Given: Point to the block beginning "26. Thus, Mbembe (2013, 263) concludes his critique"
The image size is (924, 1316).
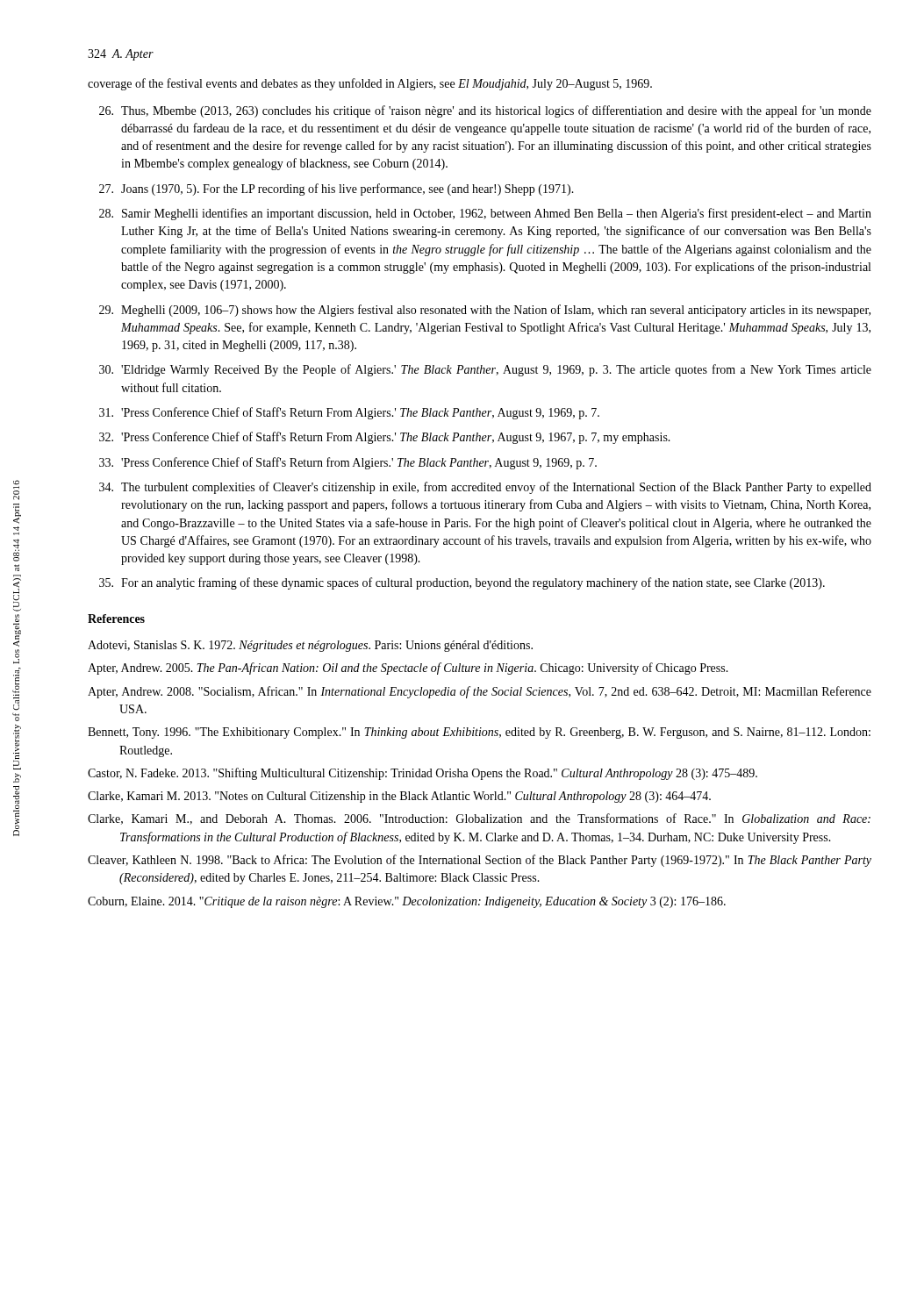Looking at the screenshot, I should point(480,138).
